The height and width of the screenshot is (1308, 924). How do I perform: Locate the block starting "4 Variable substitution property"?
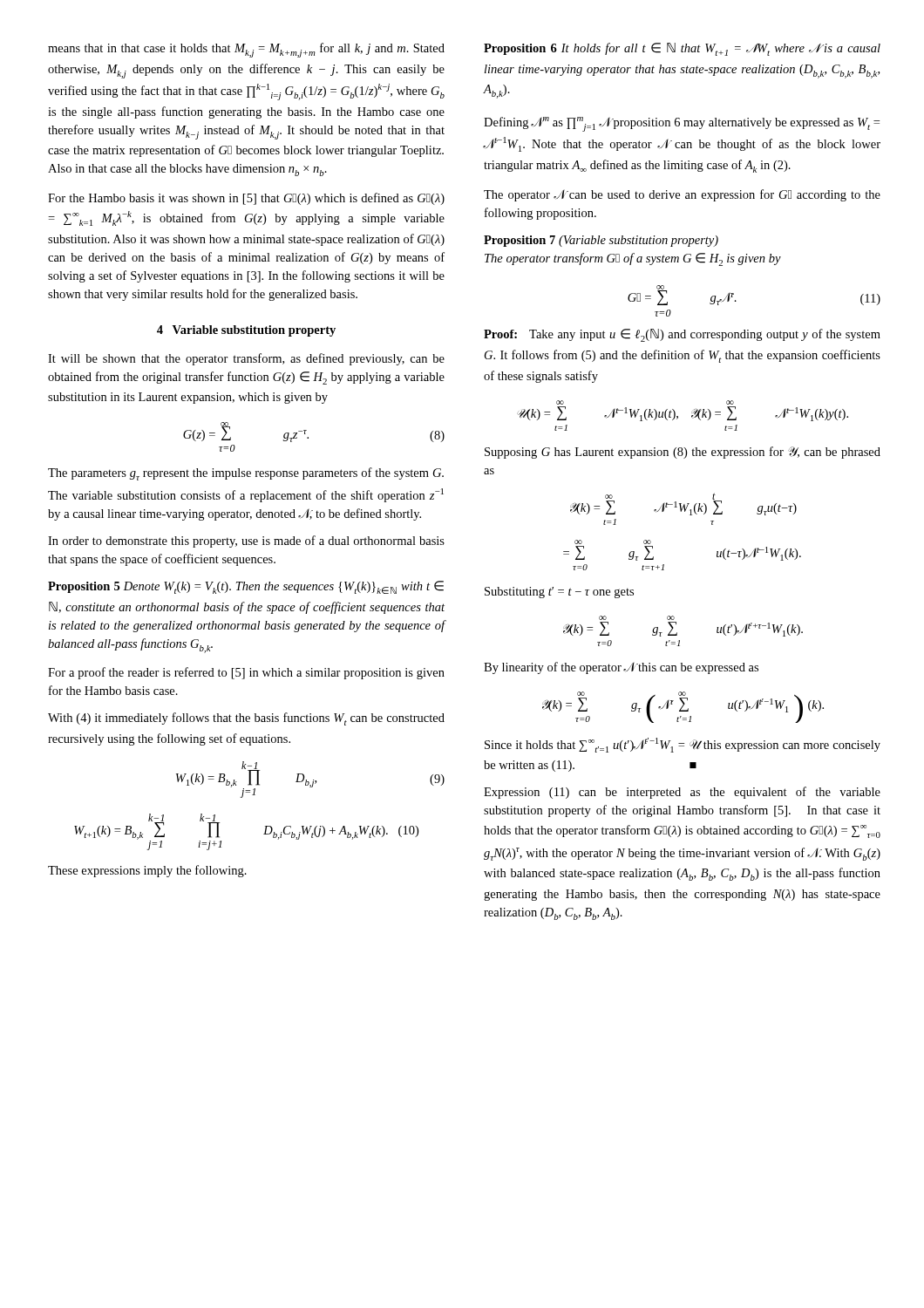[x=246, y=329]
